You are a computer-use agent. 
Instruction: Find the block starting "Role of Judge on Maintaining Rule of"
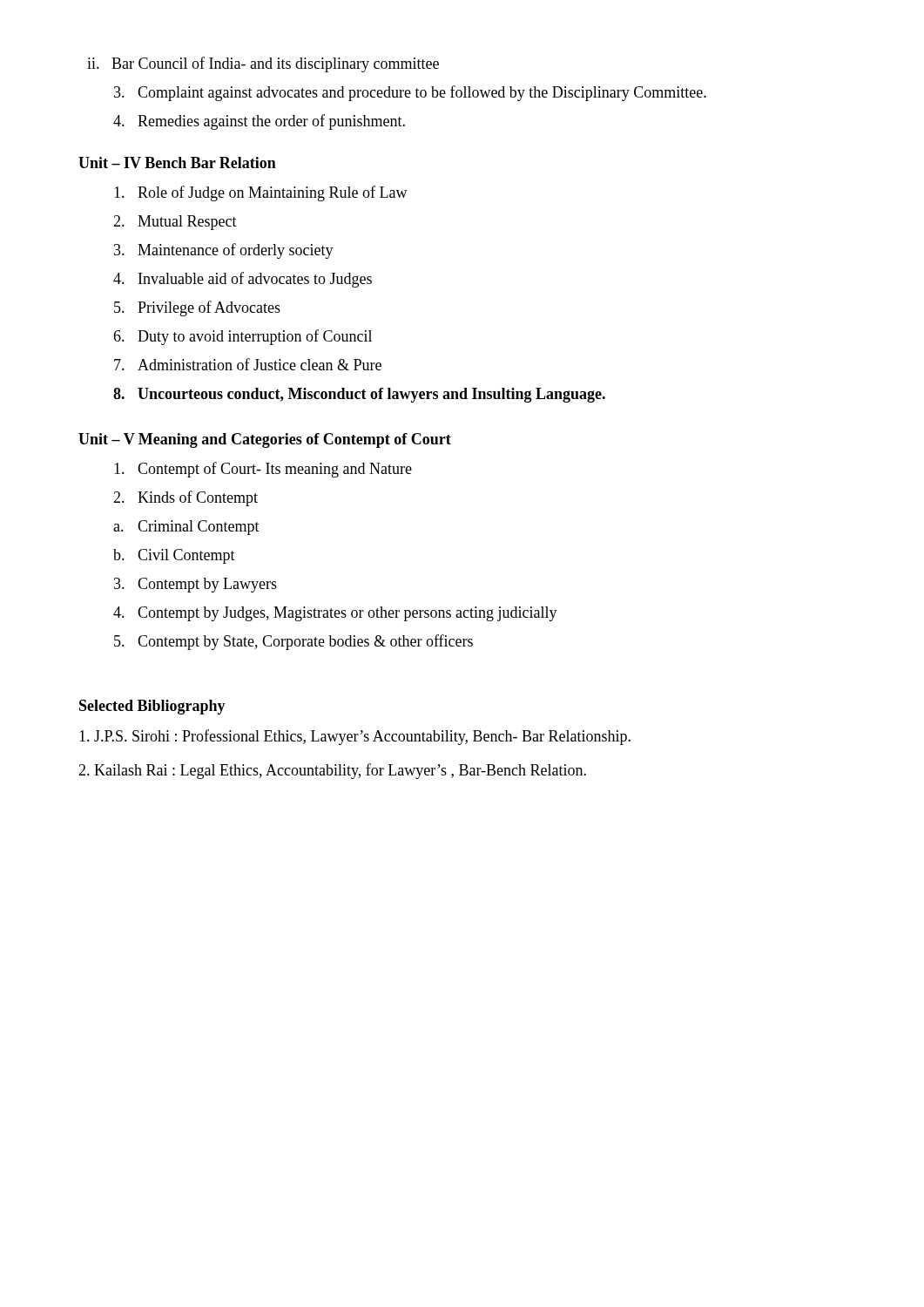point(260,193)
